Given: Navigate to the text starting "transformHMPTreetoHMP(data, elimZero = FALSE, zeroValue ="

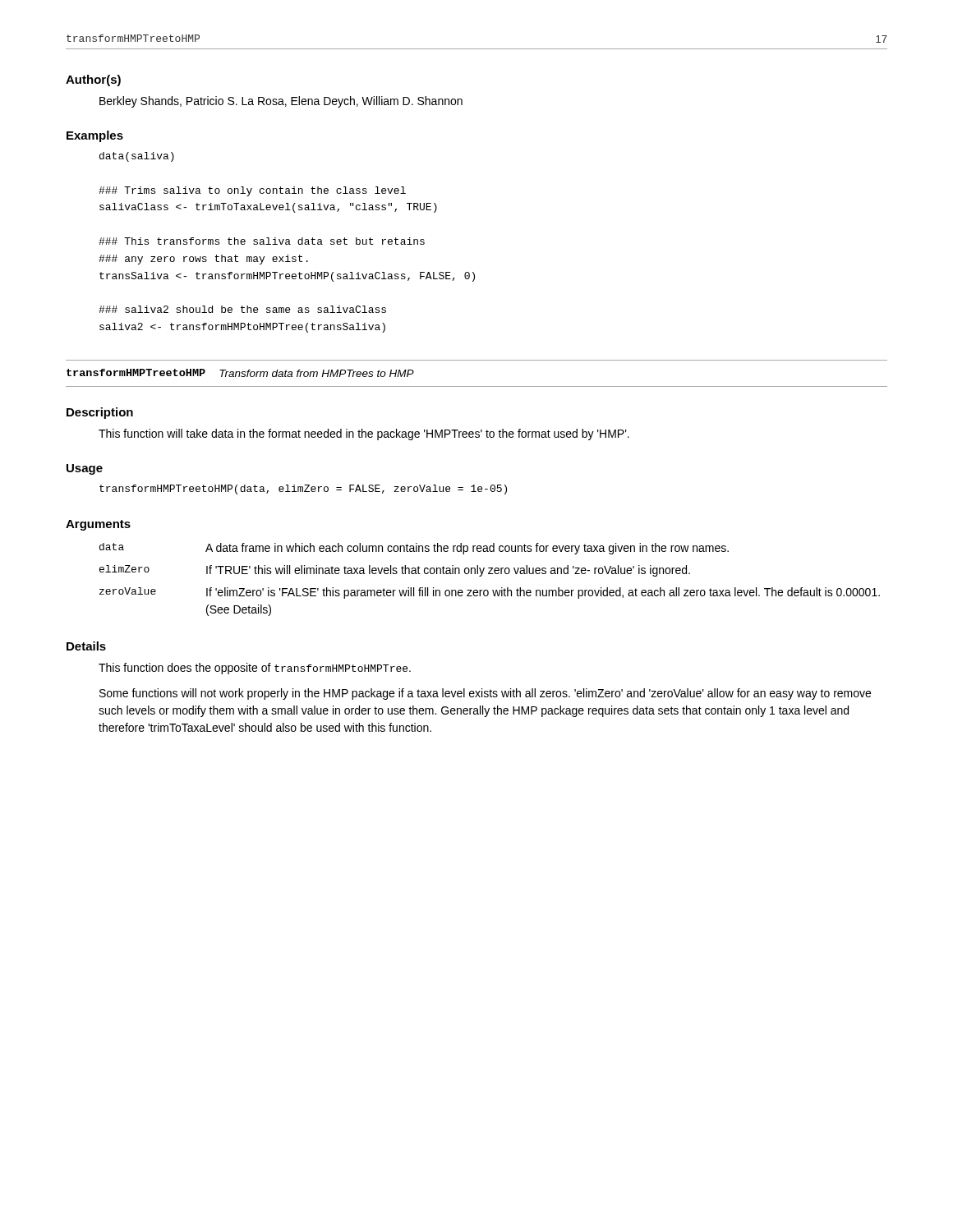Looking at the screenshot, I should point(304,489).
